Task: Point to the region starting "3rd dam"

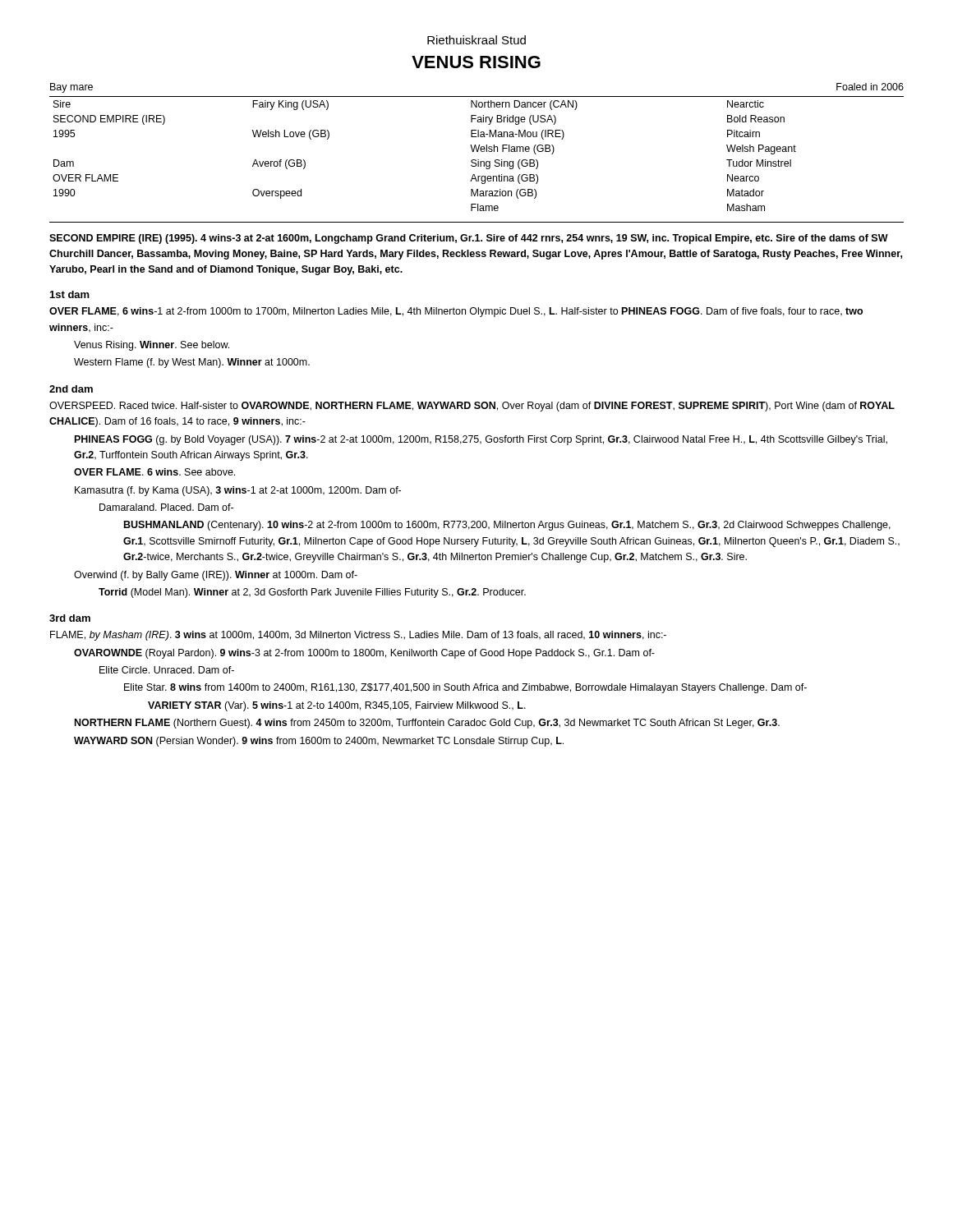Action: click(x=70, y=618)
